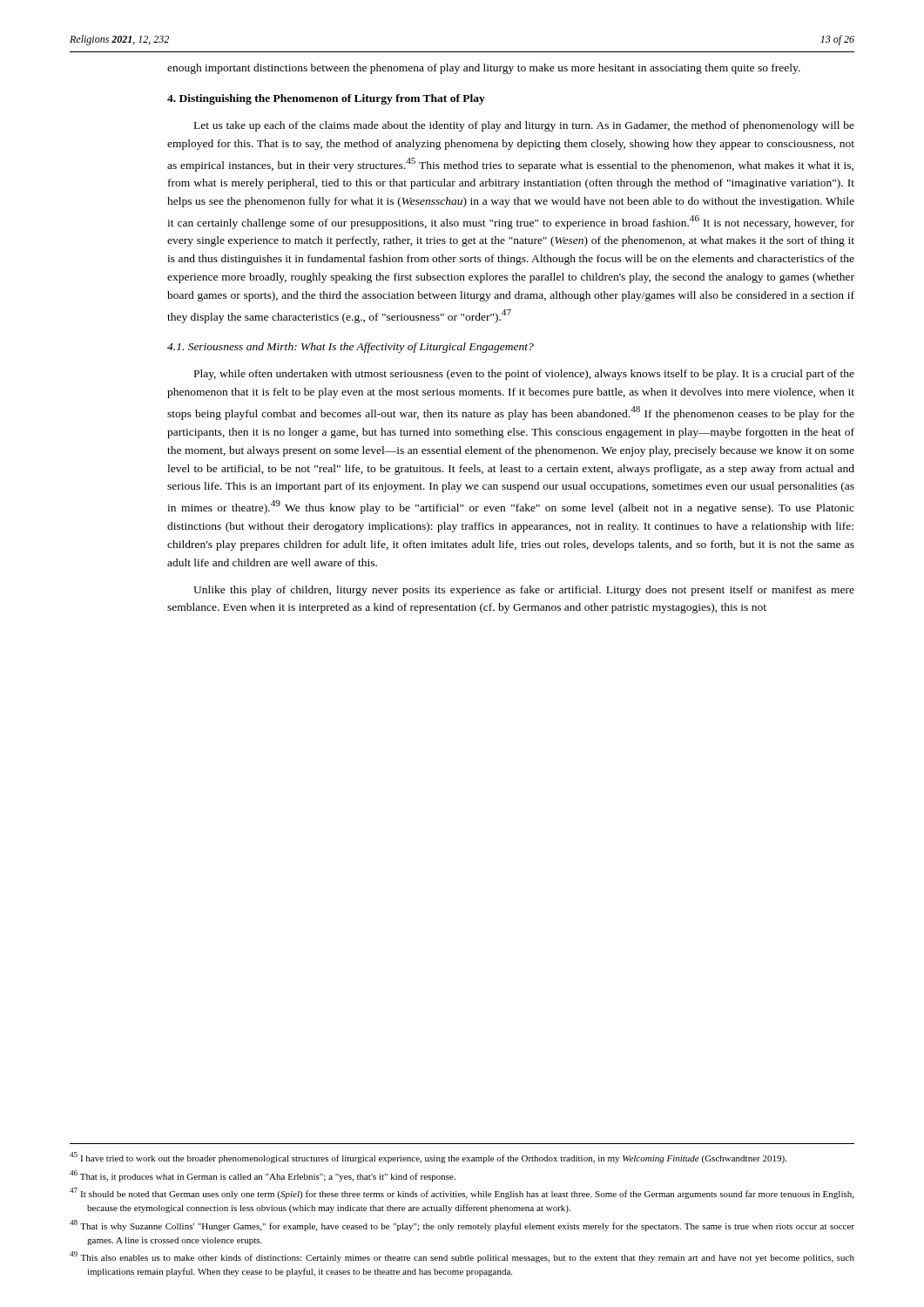Locate the text starting "enough important distinctions between"
The height and width of the screenshot is (1307, 924).
[x=511, y=68]
